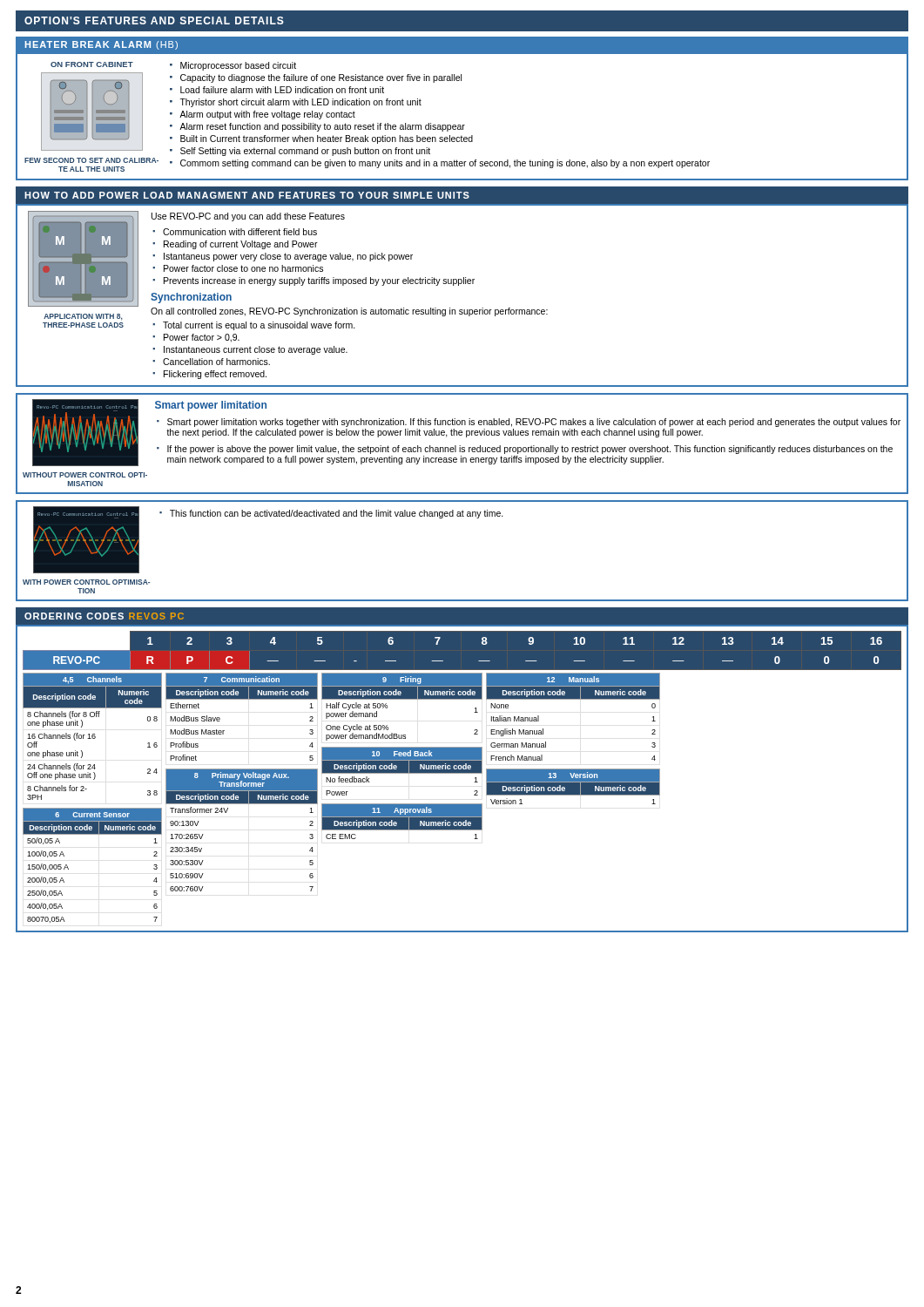Click where it says "▪Communication with different field bus"
This screenshot has height=1307, width=924.
pos(235,232)
